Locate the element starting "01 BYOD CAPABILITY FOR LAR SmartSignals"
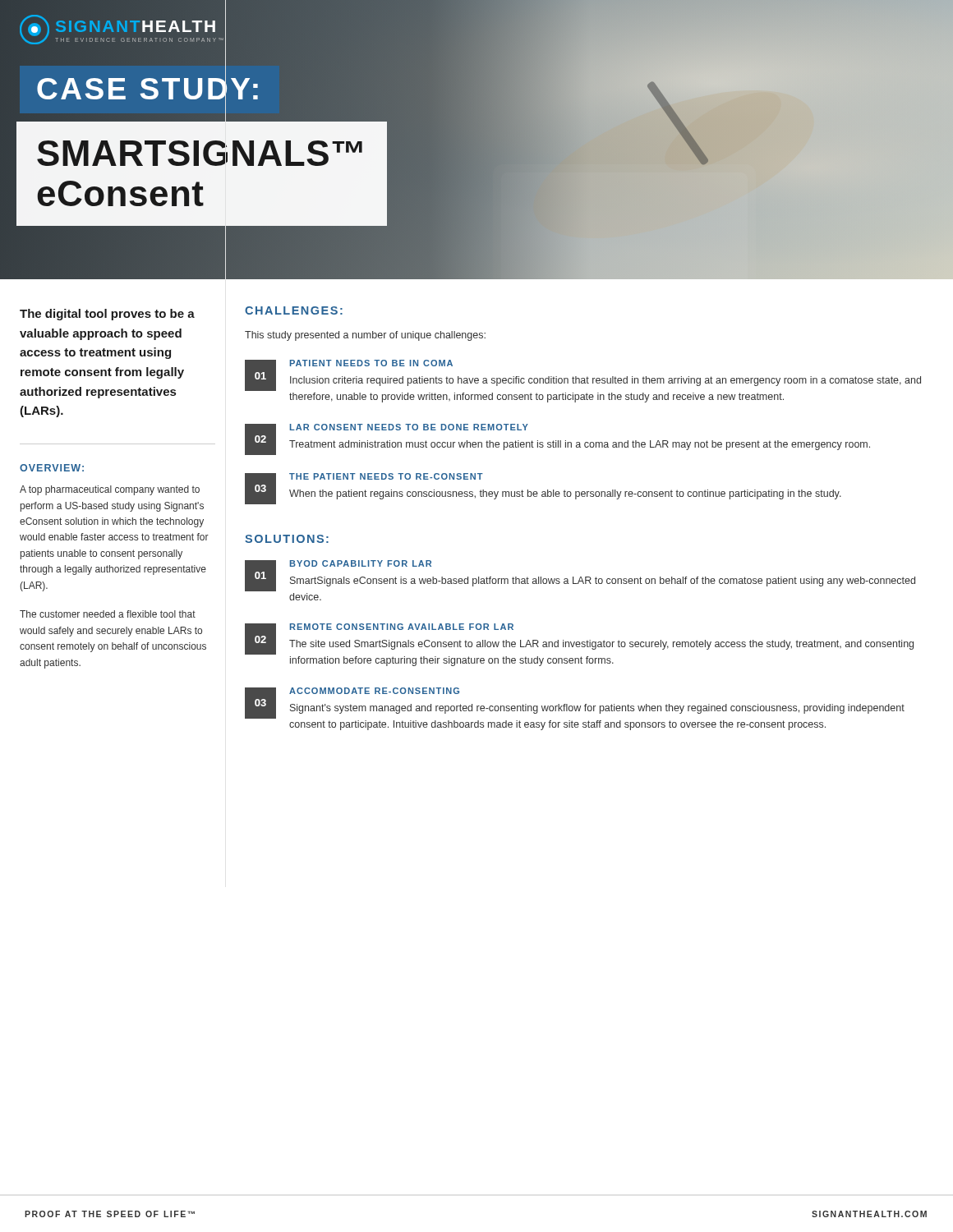The width and height of the screenshot is (953, 1232). tap(589, 582)
